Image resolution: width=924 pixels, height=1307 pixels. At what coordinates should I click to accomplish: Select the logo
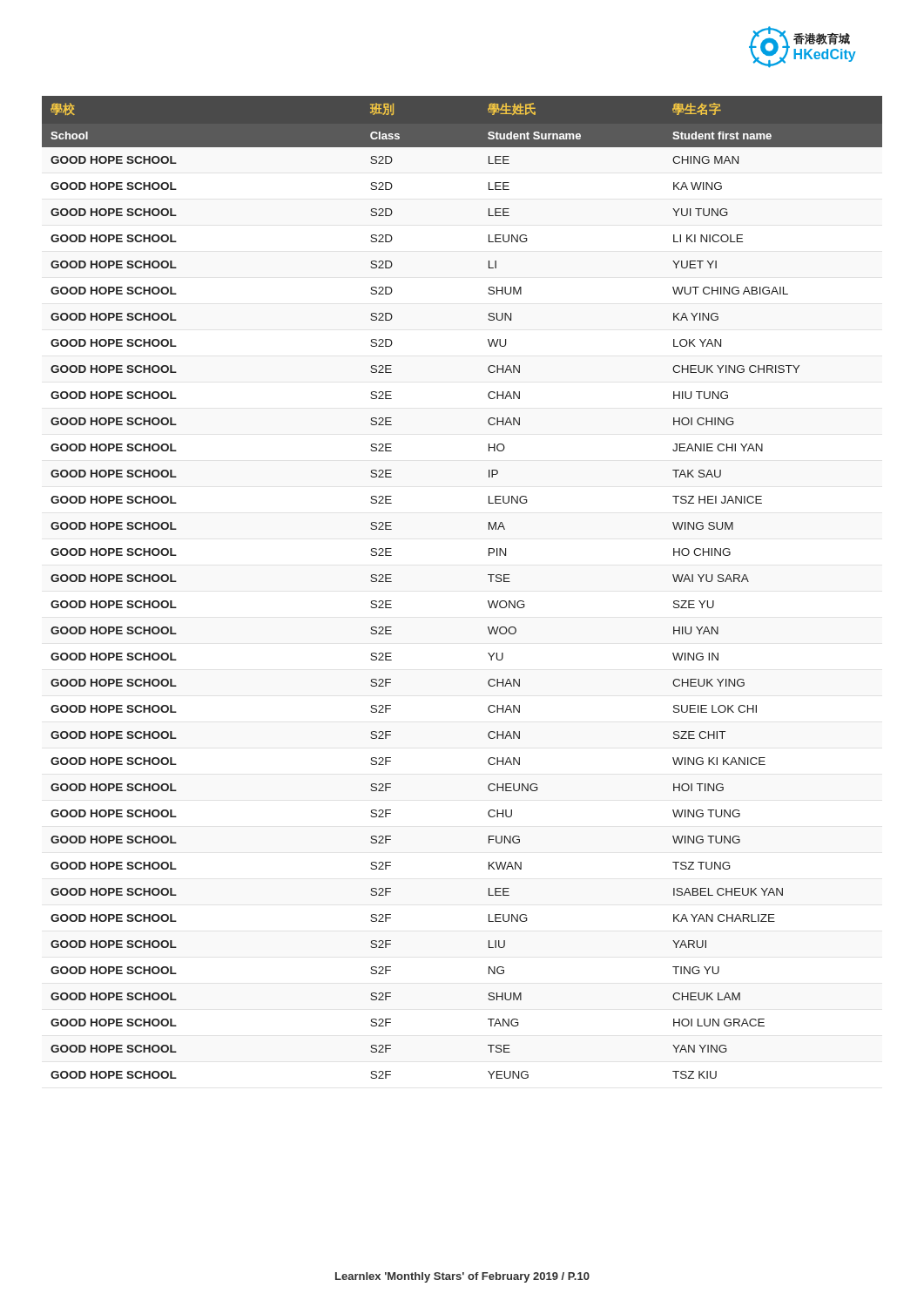tap(813, 48)
